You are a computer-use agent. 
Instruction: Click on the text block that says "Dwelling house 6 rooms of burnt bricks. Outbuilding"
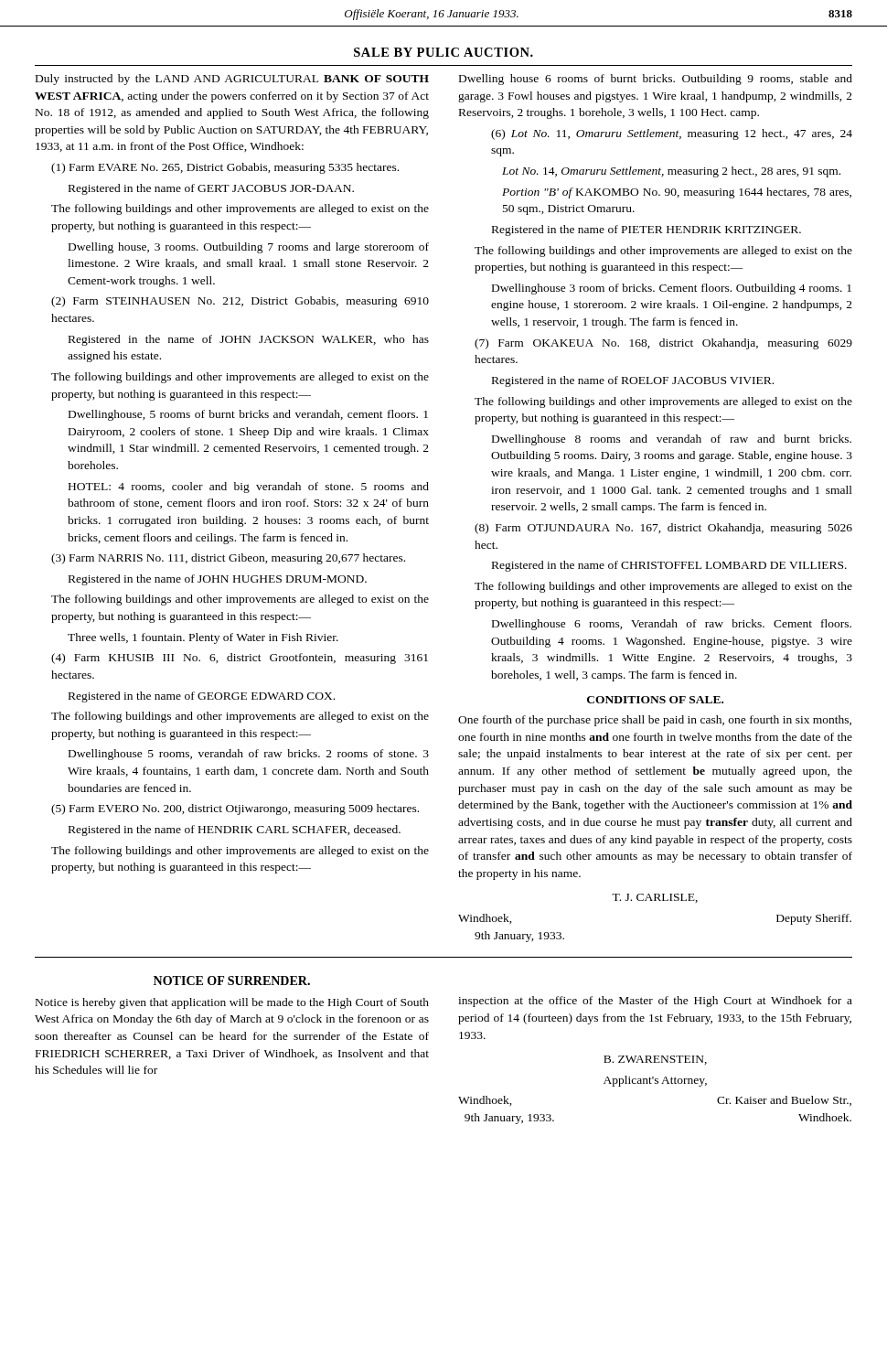click(655, 96)
